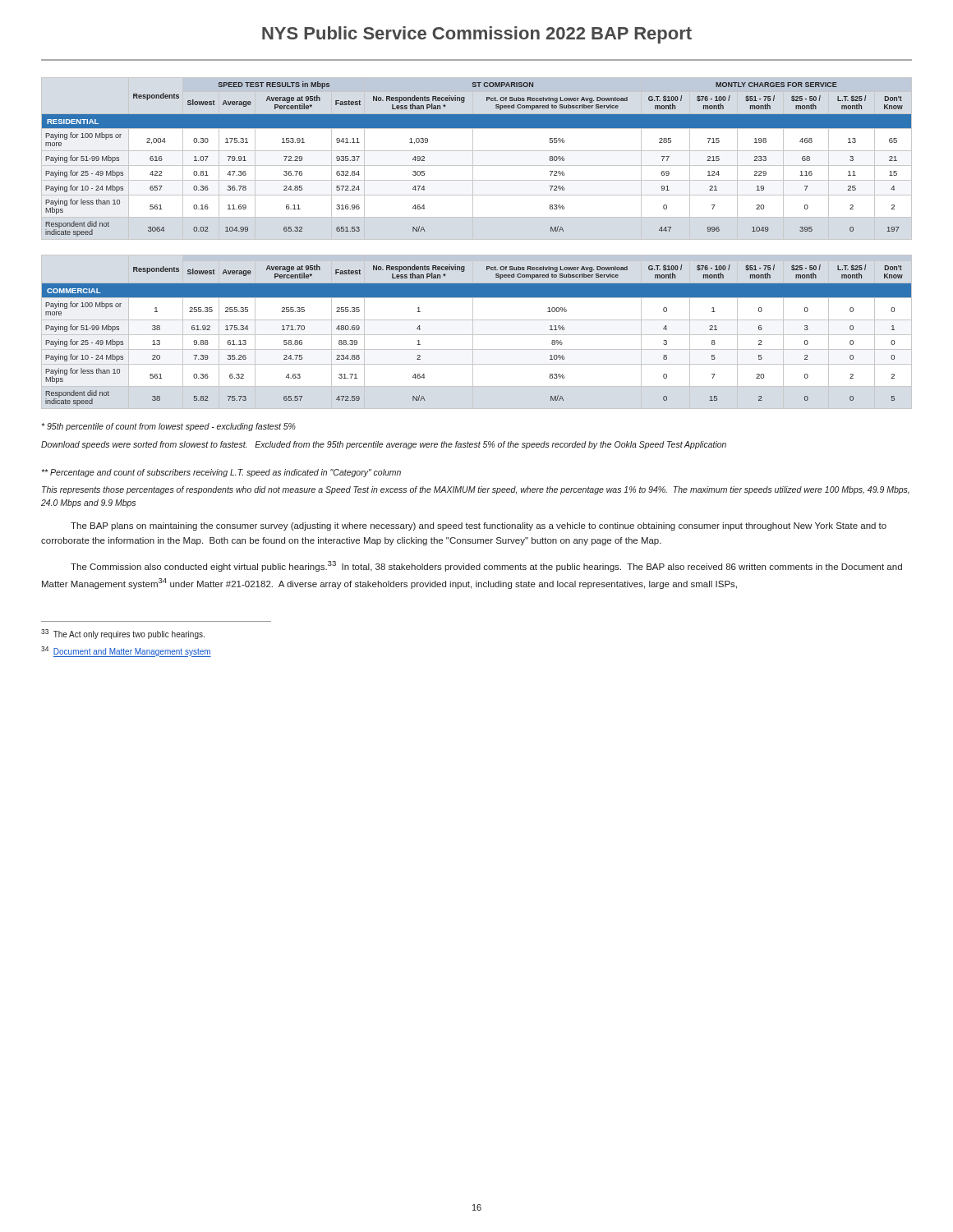Locate the block of text that opens with "Download speeds were sorted from"

384,444
